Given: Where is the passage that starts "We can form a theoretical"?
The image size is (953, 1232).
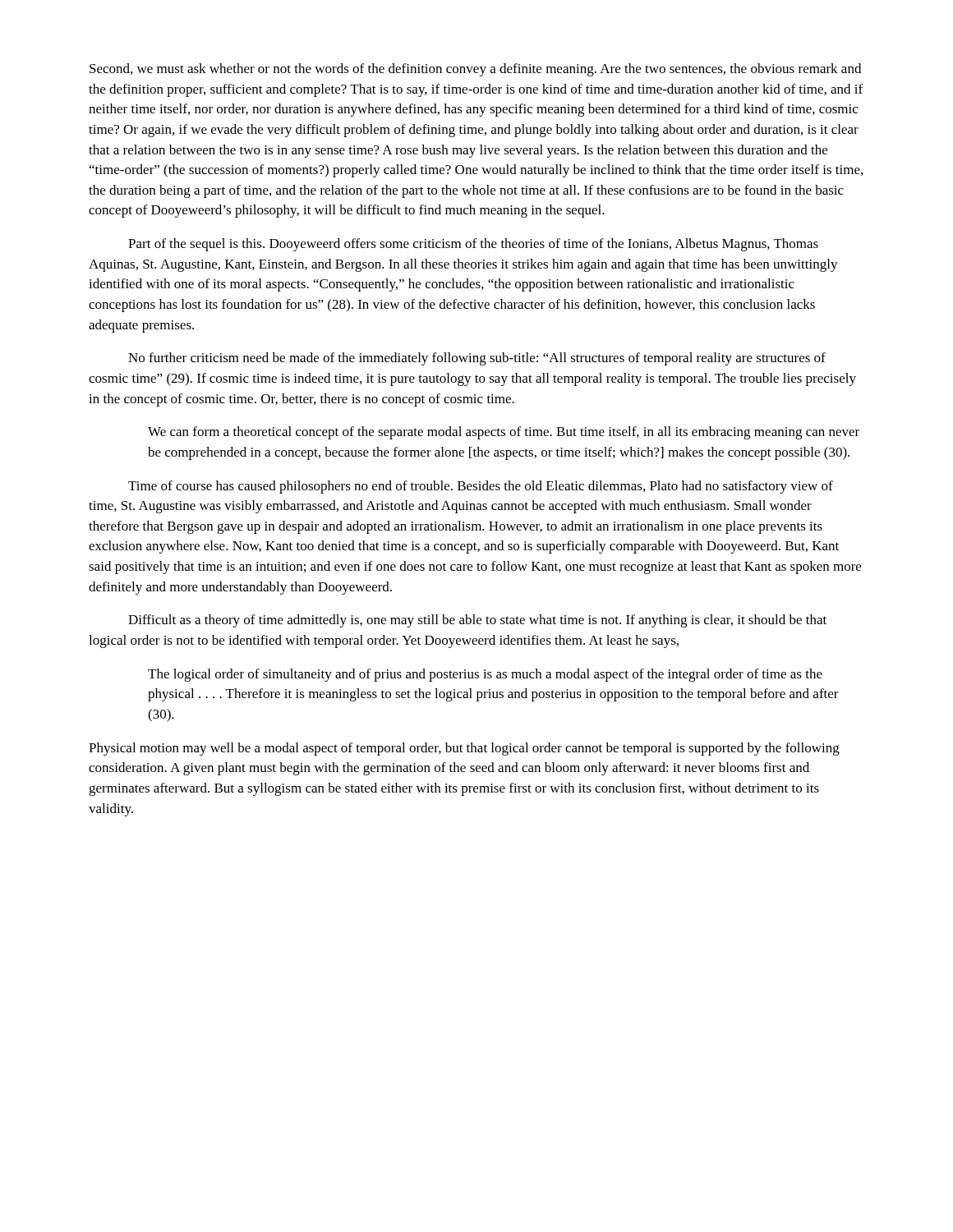Looking at the screenshot, I should coord(506,443).
